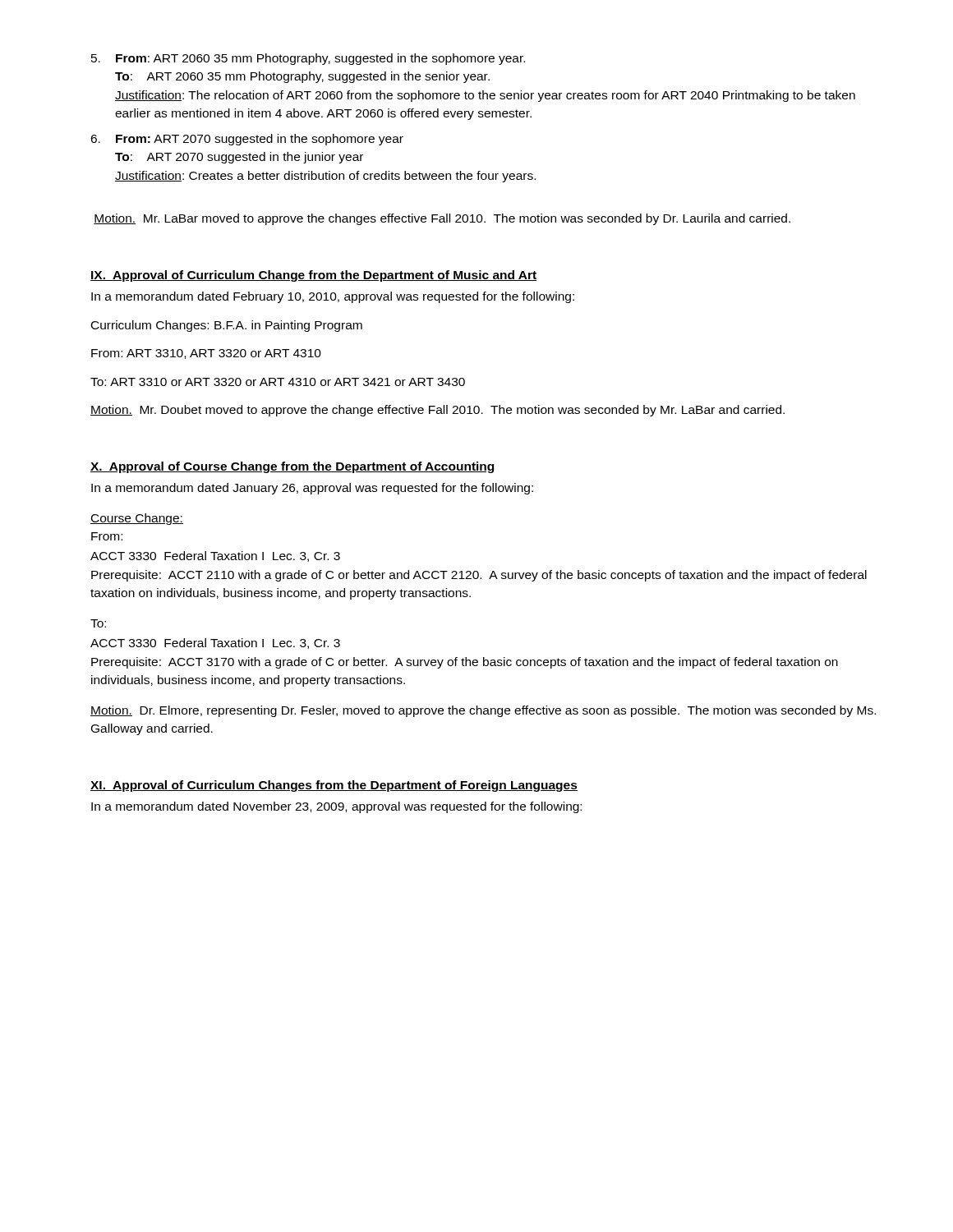Screen dimensions: 1232x953
Task: Click on the section header that reads "XI. Approval of"
Action: tap(334, 784)
